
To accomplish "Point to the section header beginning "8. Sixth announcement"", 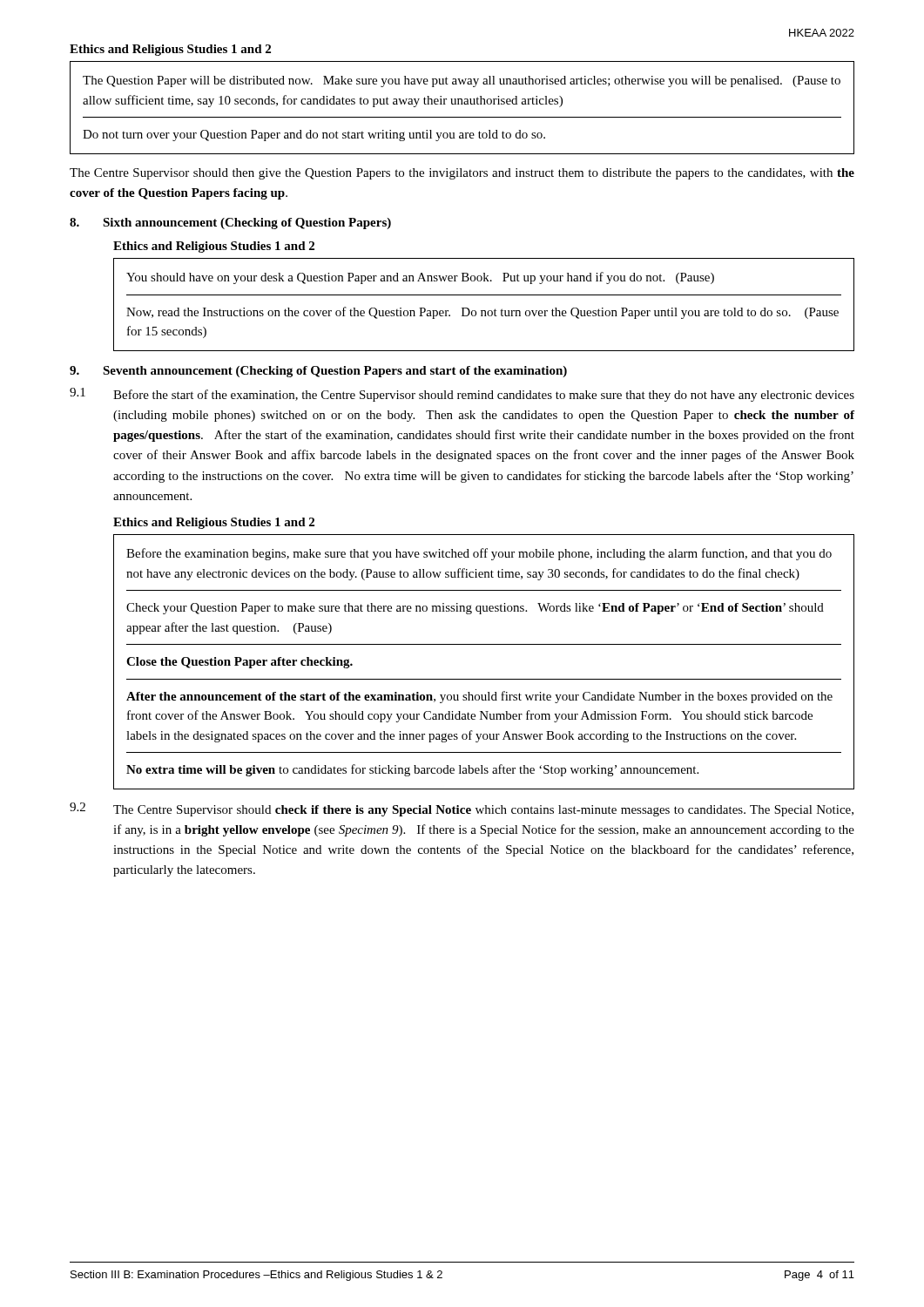I will (x=230, y=223).
